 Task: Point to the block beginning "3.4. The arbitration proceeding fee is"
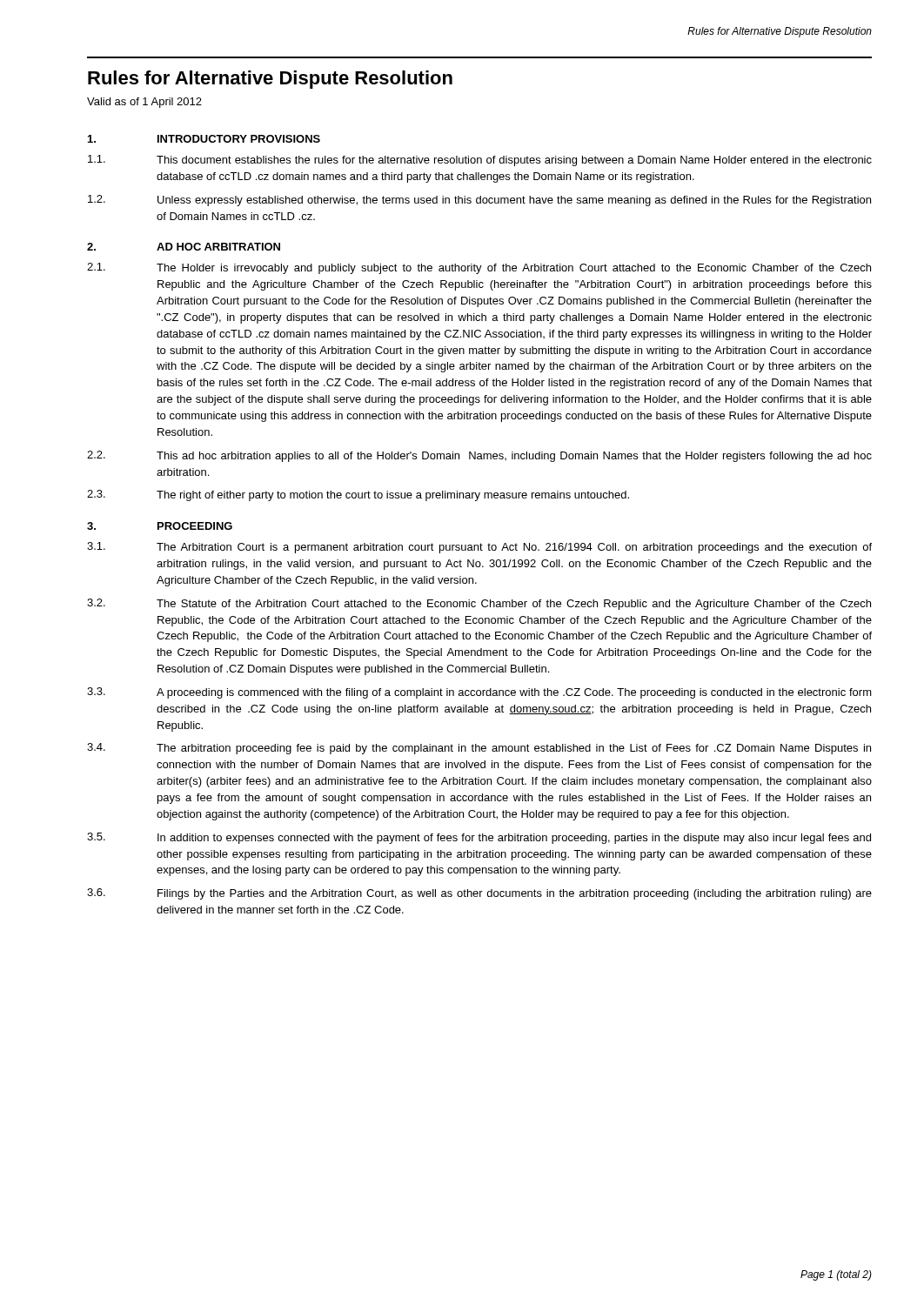(479, 782)
